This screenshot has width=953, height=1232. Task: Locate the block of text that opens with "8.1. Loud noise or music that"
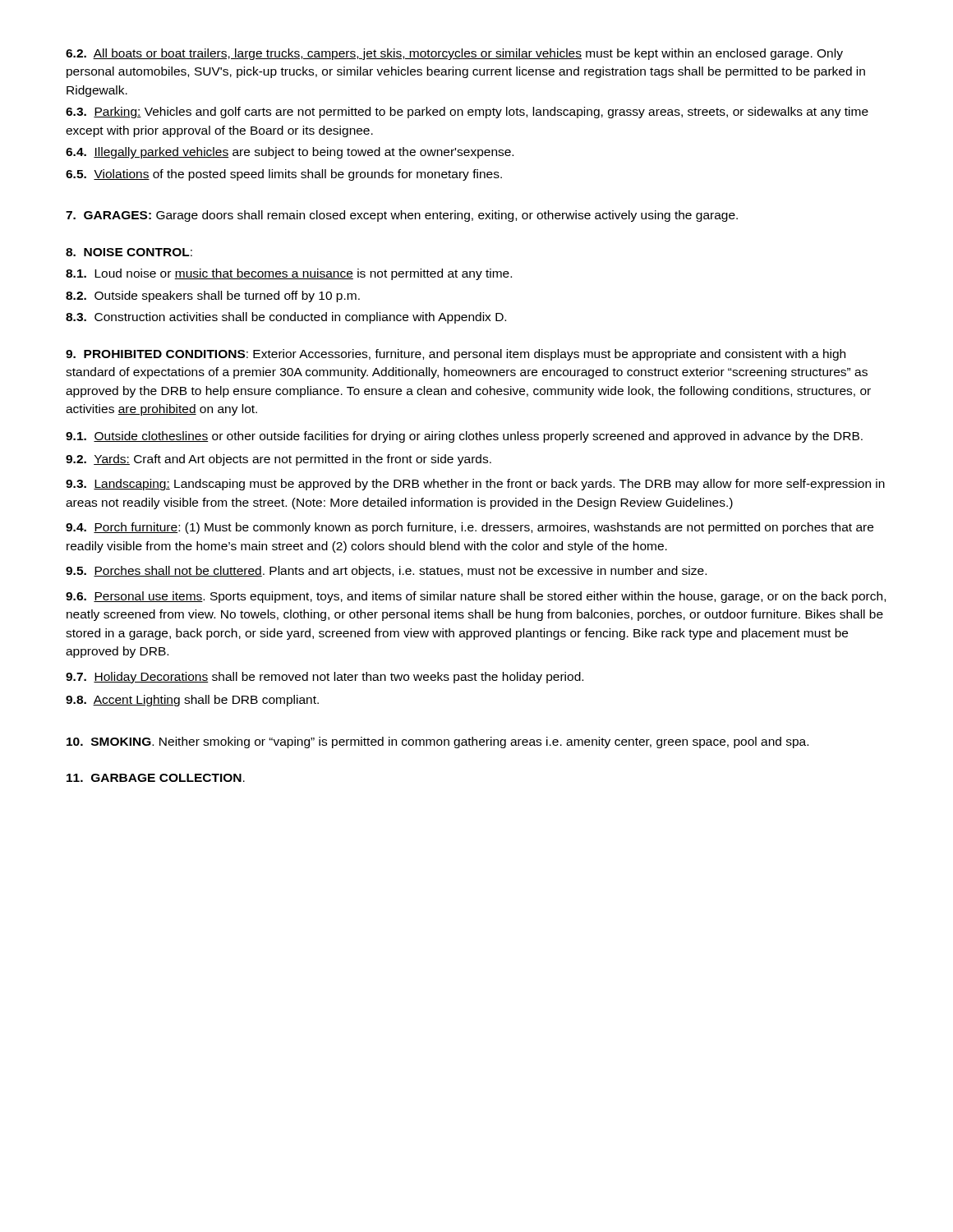coord(476,274)
